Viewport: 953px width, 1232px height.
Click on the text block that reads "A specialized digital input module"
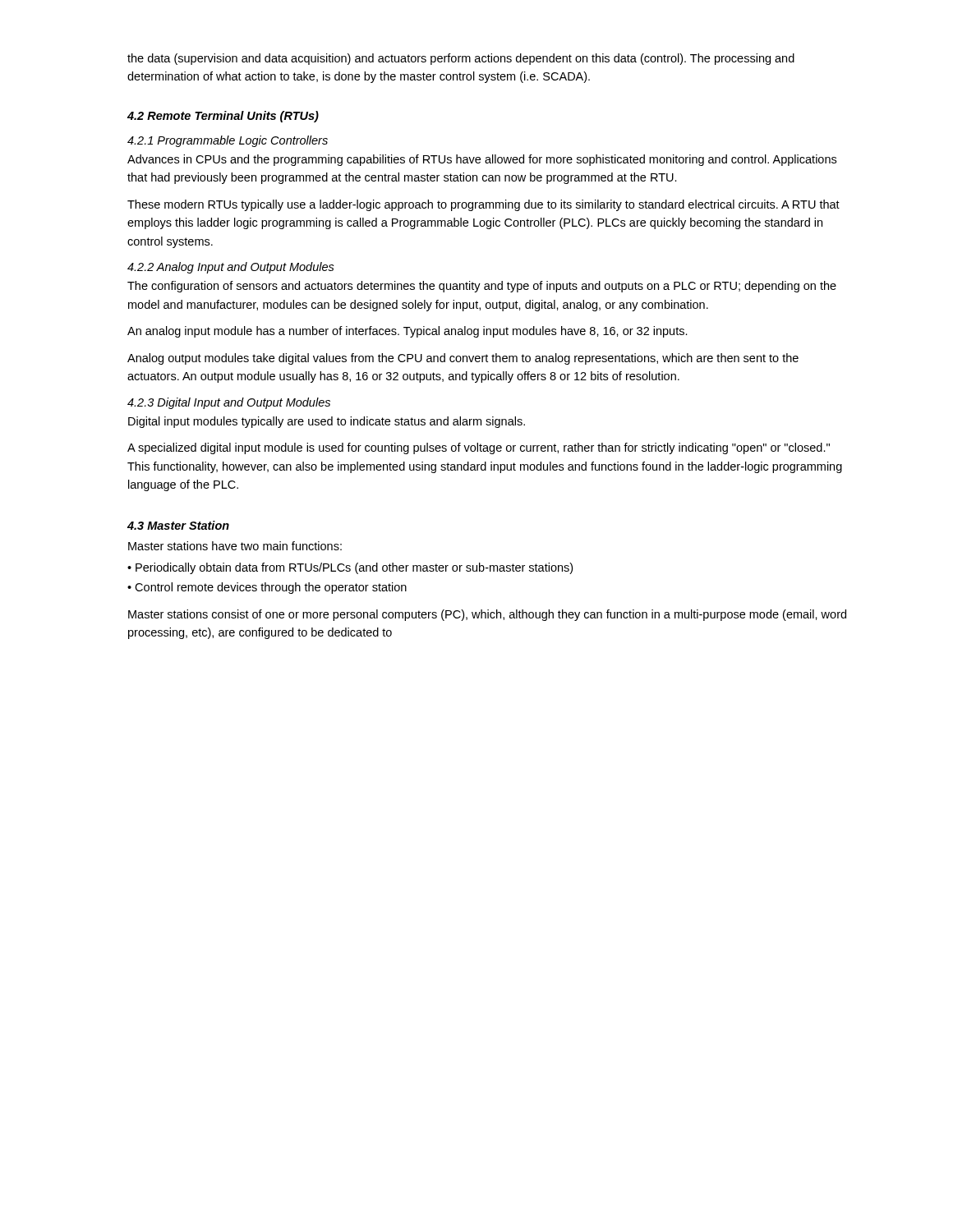pos(491,466)
